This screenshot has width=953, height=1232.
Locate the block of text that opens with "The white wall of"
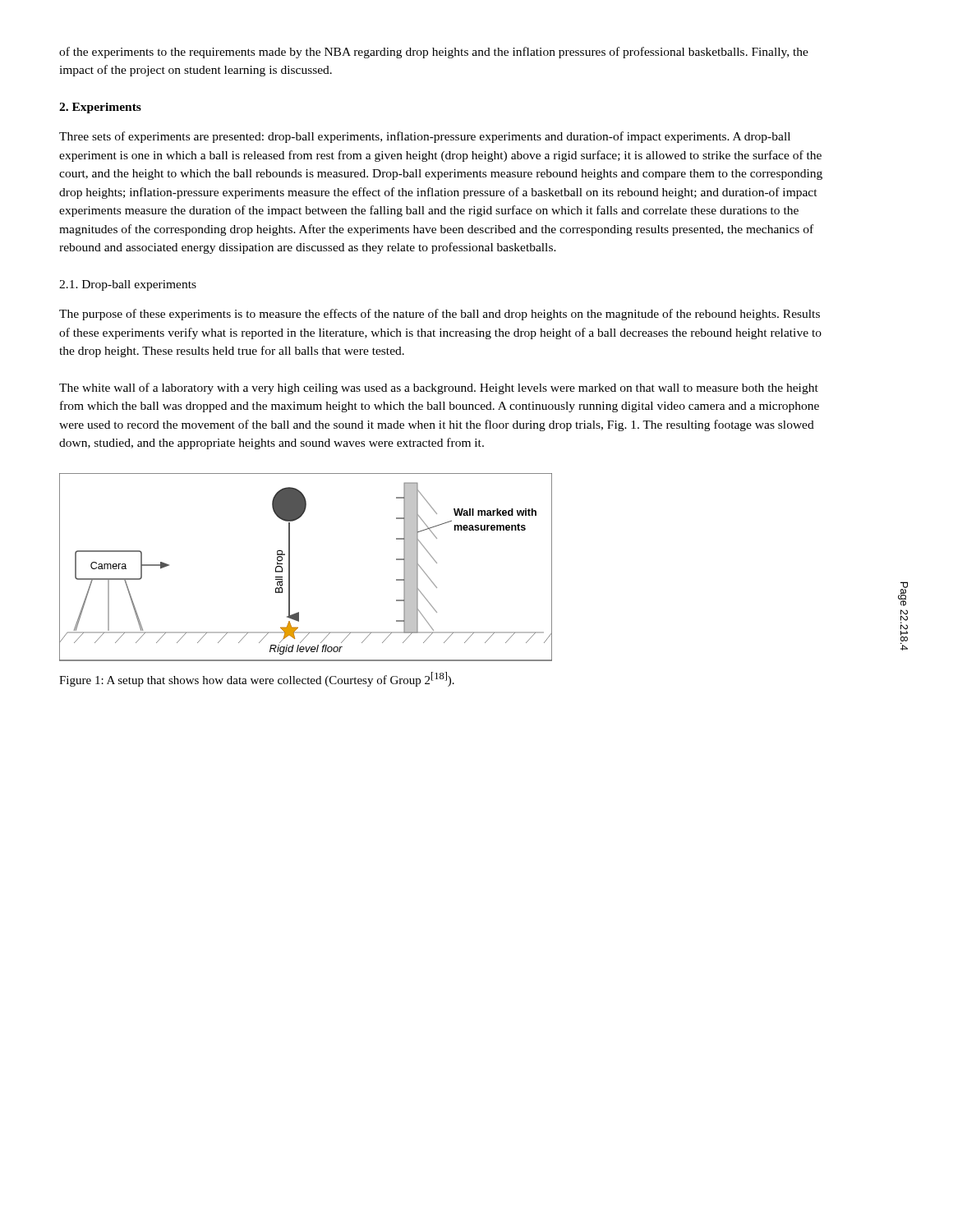(439, 415)
